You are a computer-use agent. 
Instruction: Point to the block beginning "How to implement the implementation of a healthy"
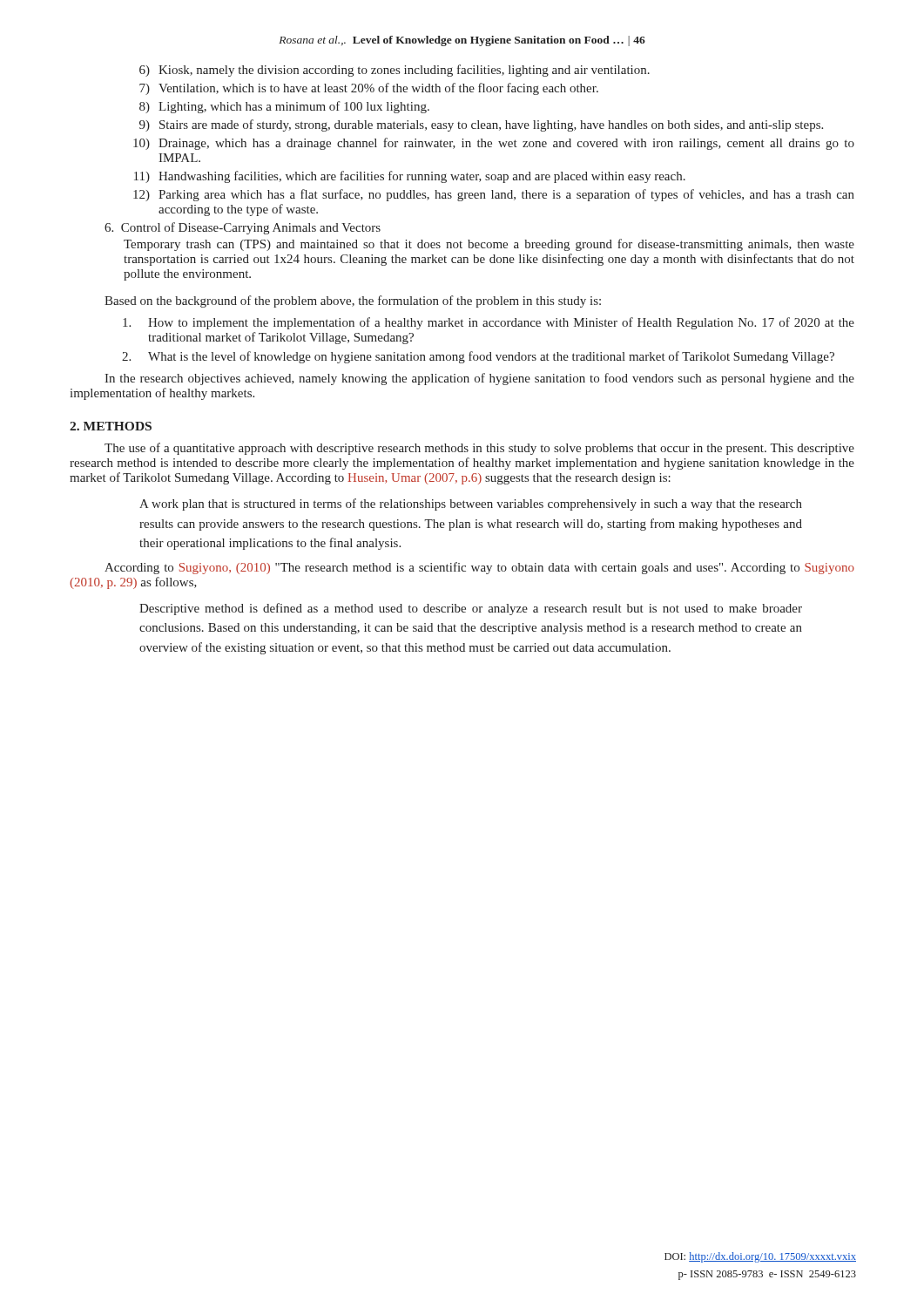click(488, 330)
